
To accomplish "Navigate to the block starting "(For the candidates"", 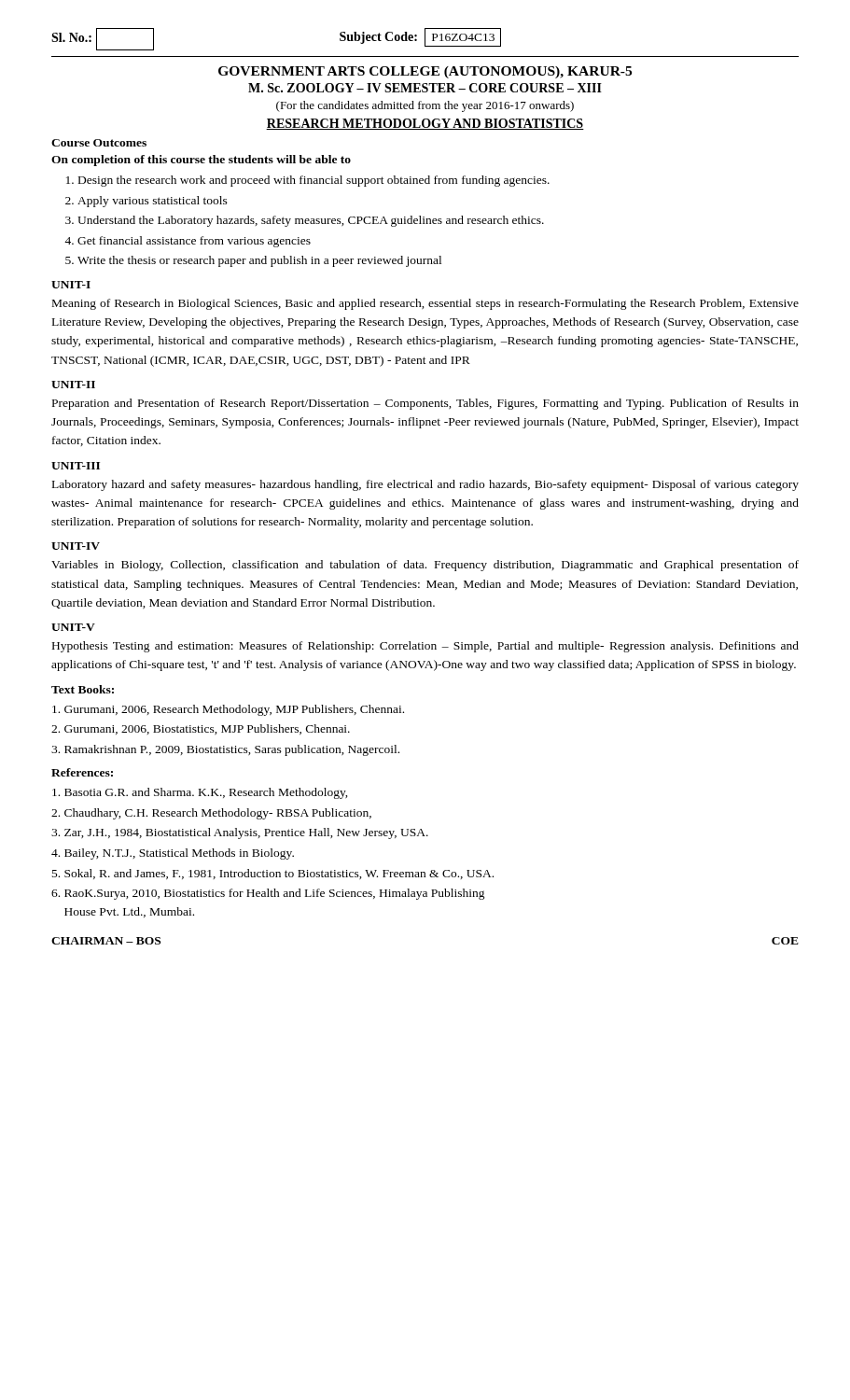I will point(425,105).
